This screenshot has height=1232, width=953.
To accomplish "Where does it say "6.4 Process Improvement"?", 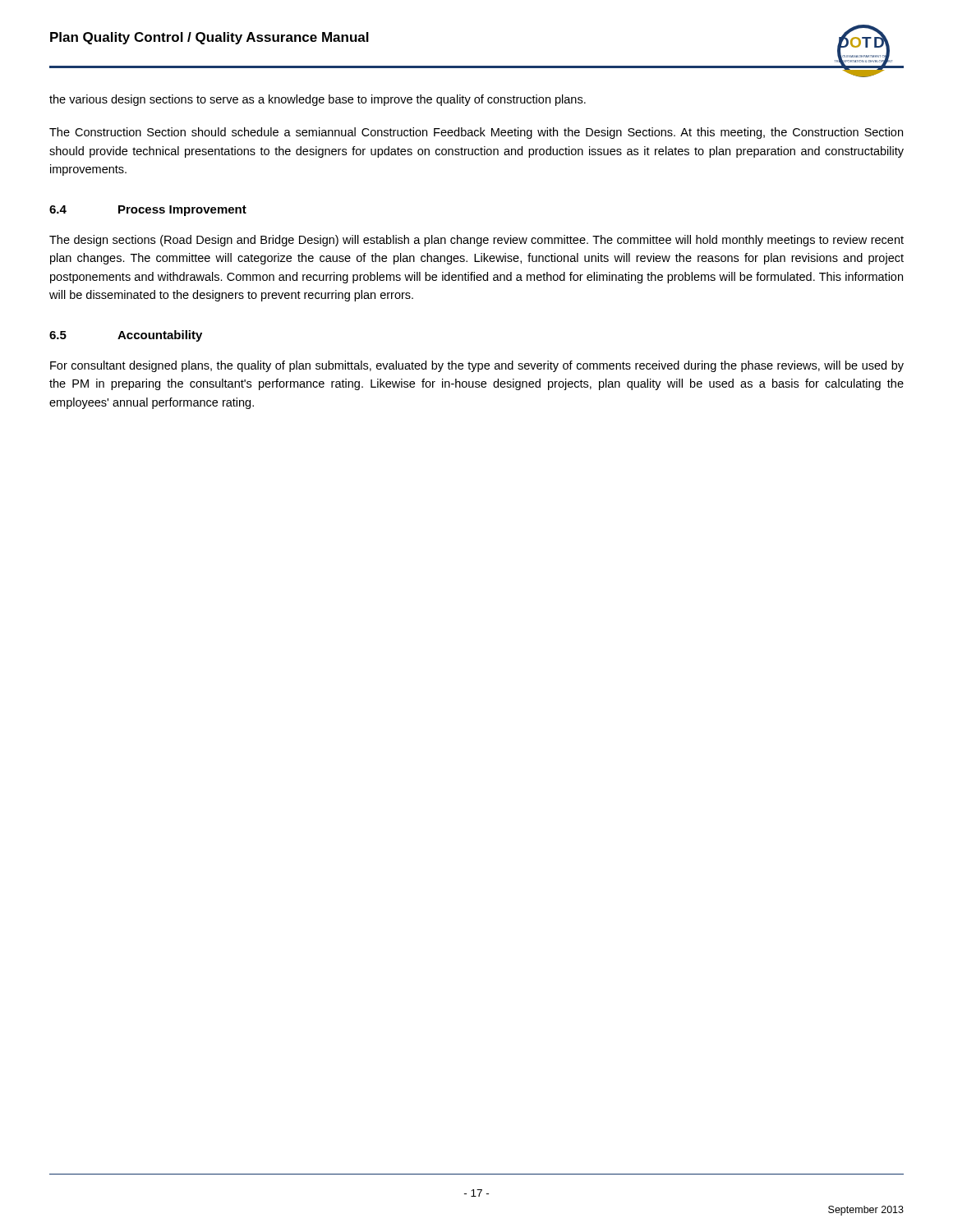I will pyautogui.click(x=148, y=209).
